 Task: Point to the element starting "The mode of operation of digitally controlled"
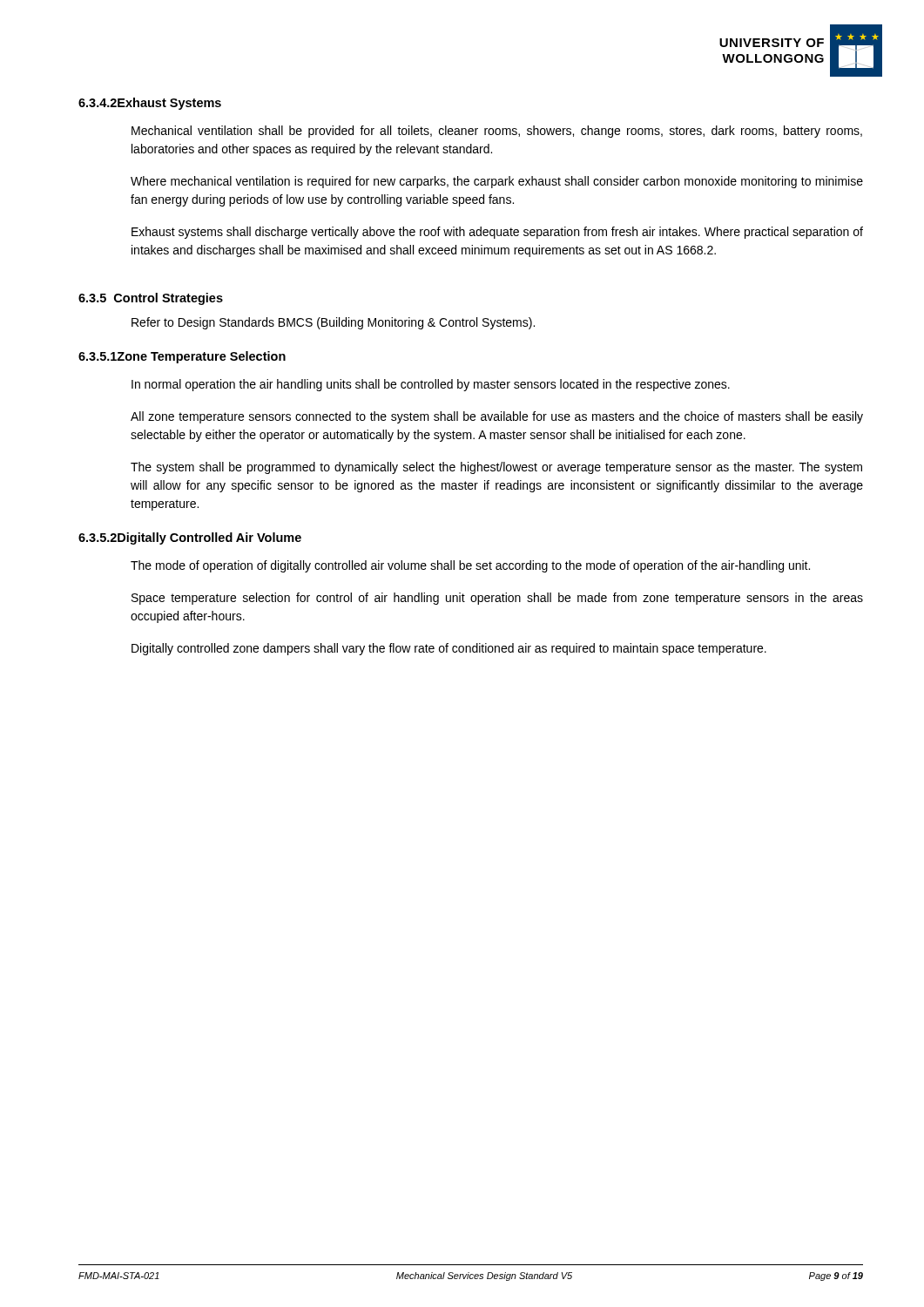pos(471,565)
